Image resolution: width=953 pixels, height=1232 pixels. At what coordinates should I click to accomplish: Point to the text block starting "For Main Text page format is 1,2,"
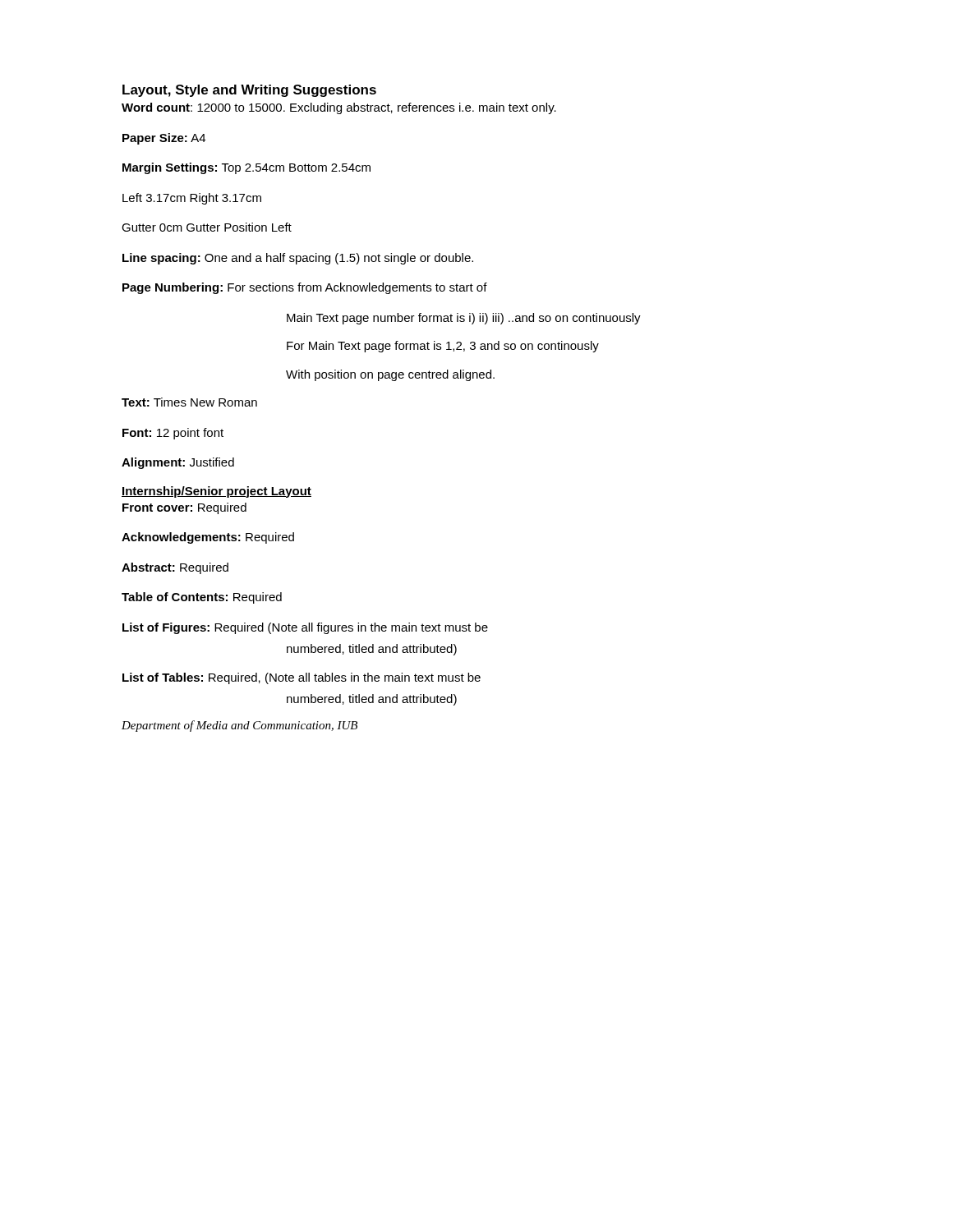[x=442, y=345]
